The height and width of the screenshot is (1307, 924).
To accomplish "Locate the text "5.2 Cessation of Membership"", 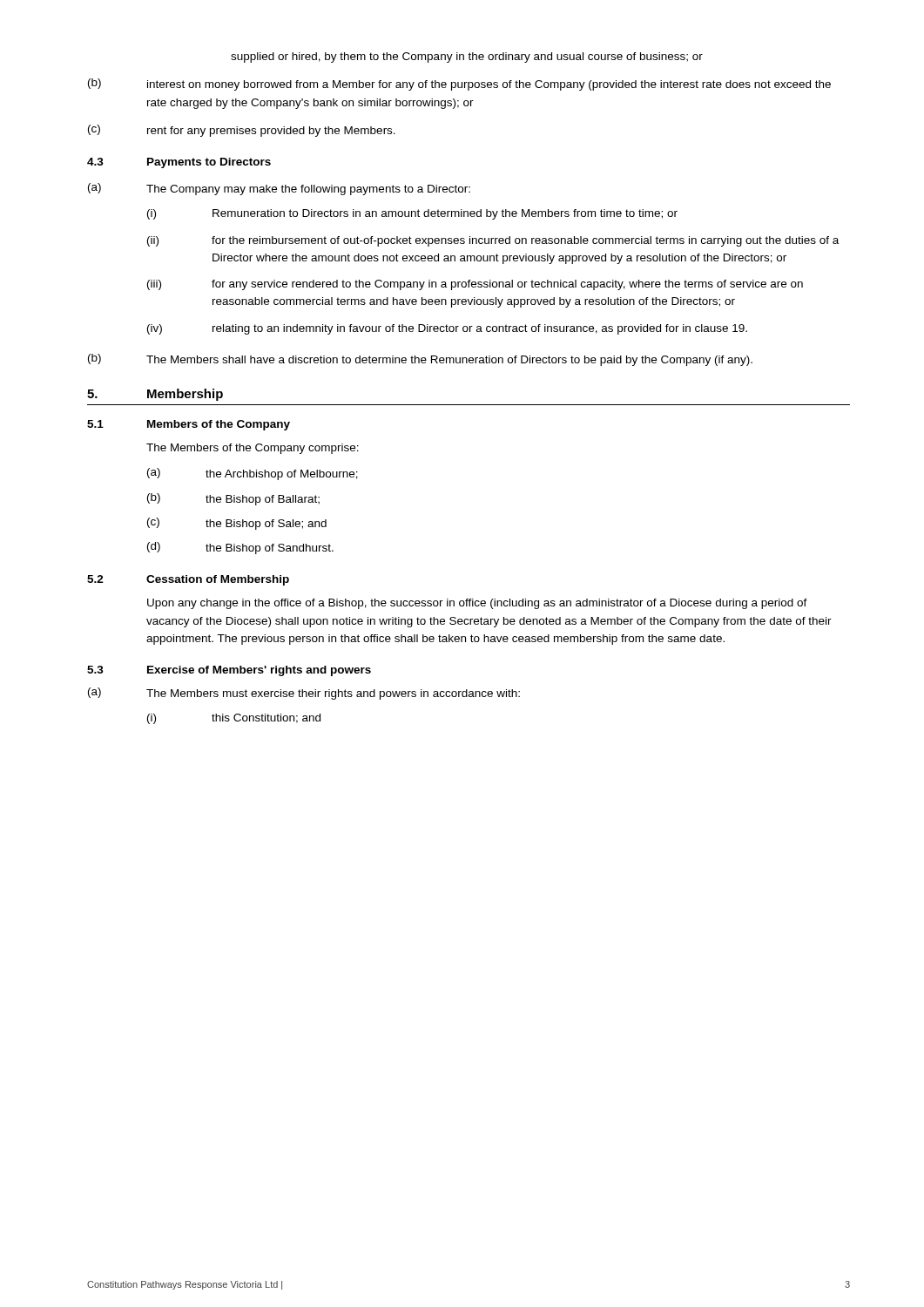I will pyautogui.click(x=188, y=579).
